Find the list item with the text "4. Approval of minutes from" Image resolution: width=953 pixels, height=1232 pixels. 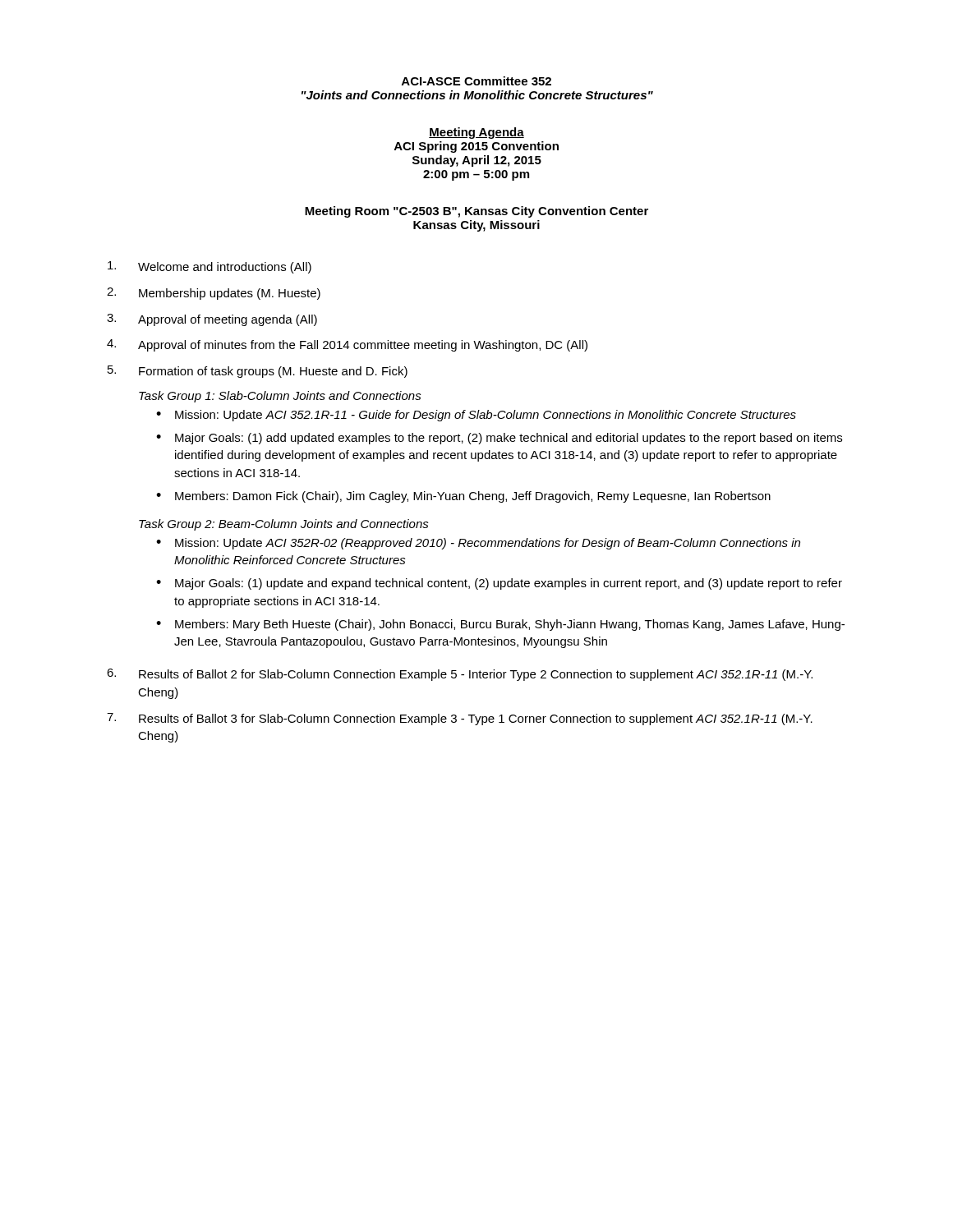[476, 345]
